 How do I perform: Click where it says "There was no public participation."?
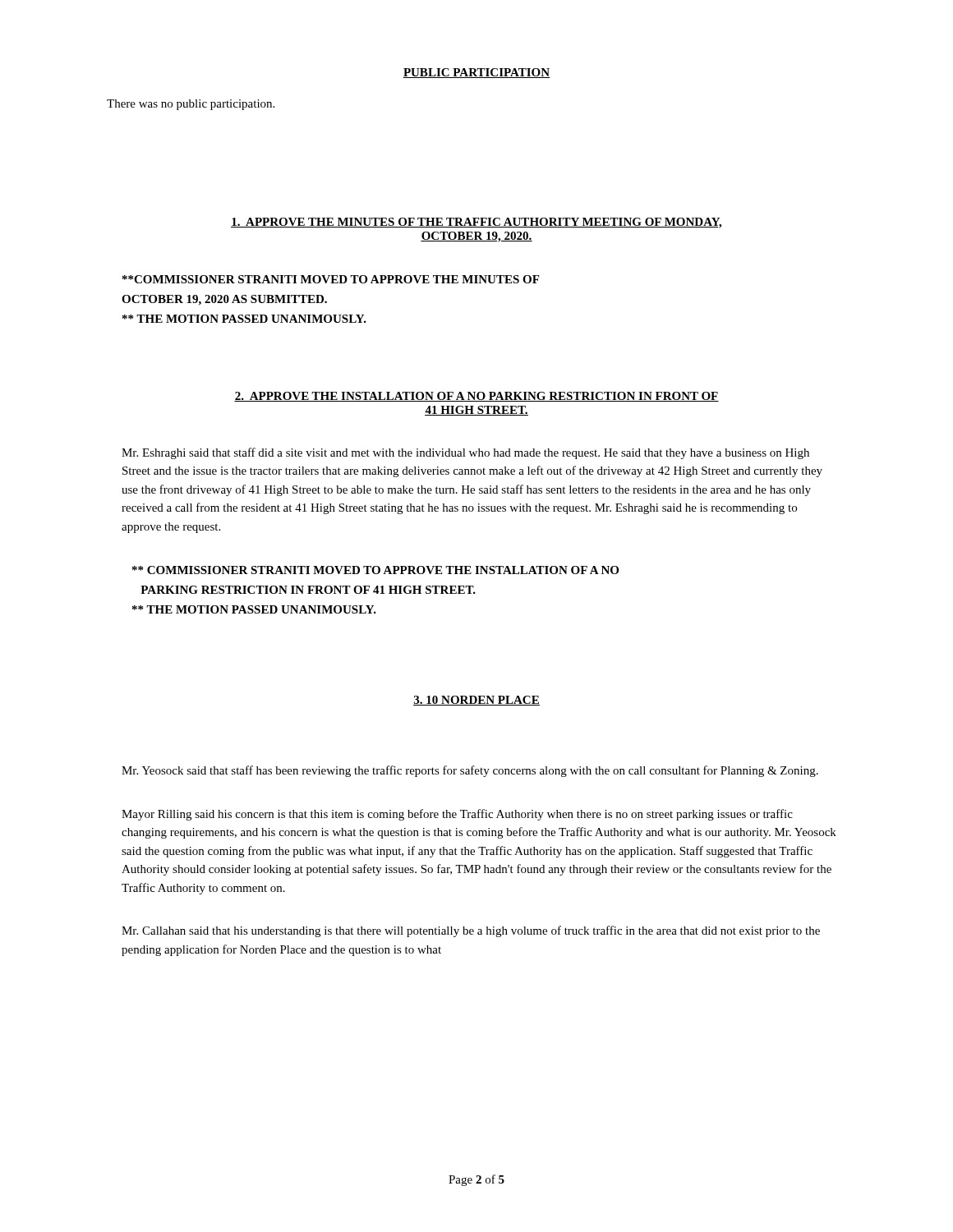pos(191,103)
